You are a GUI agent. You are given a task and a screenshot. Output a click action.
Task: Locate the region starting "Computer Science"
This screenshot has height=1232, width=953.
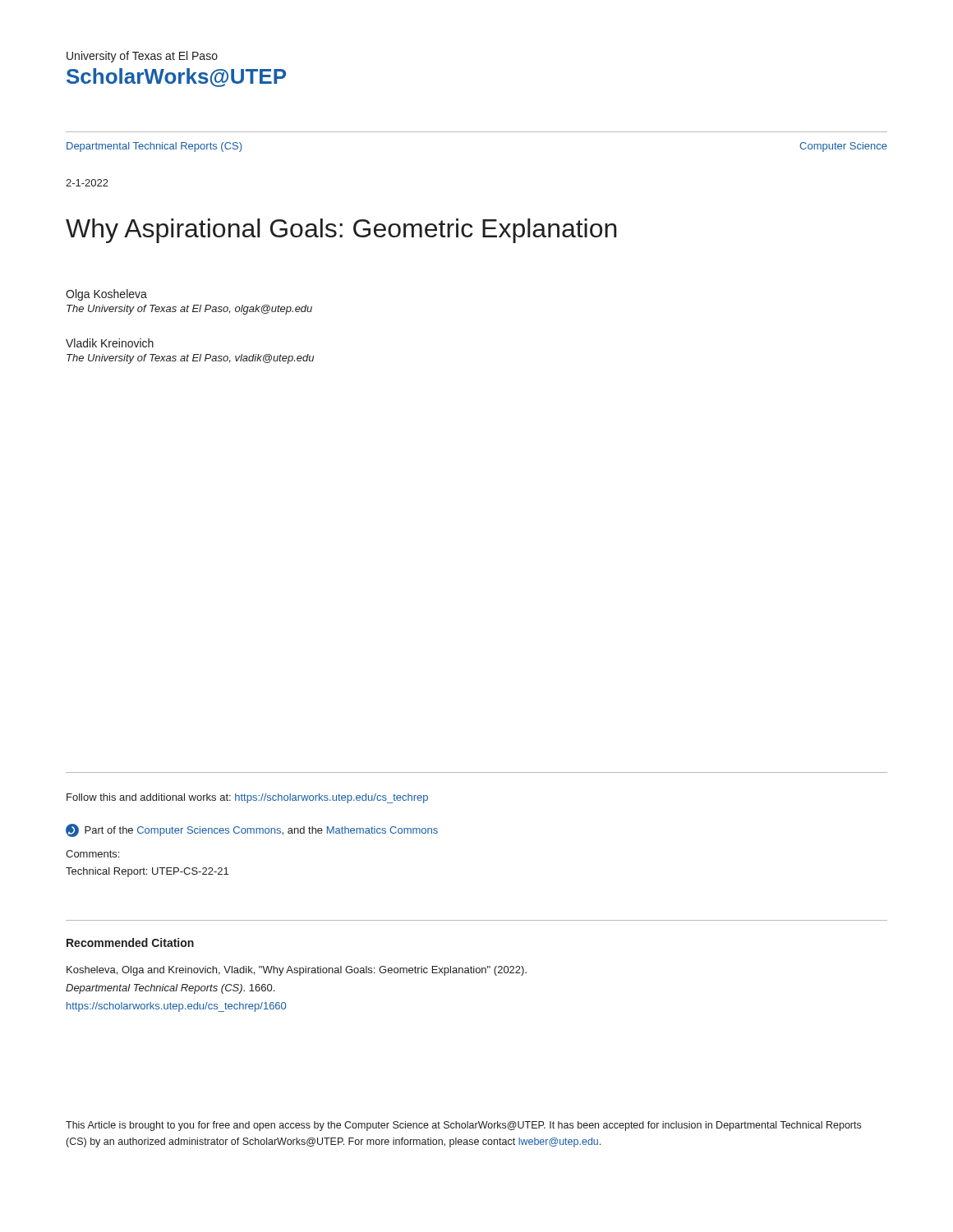click(x=843, y=146)
